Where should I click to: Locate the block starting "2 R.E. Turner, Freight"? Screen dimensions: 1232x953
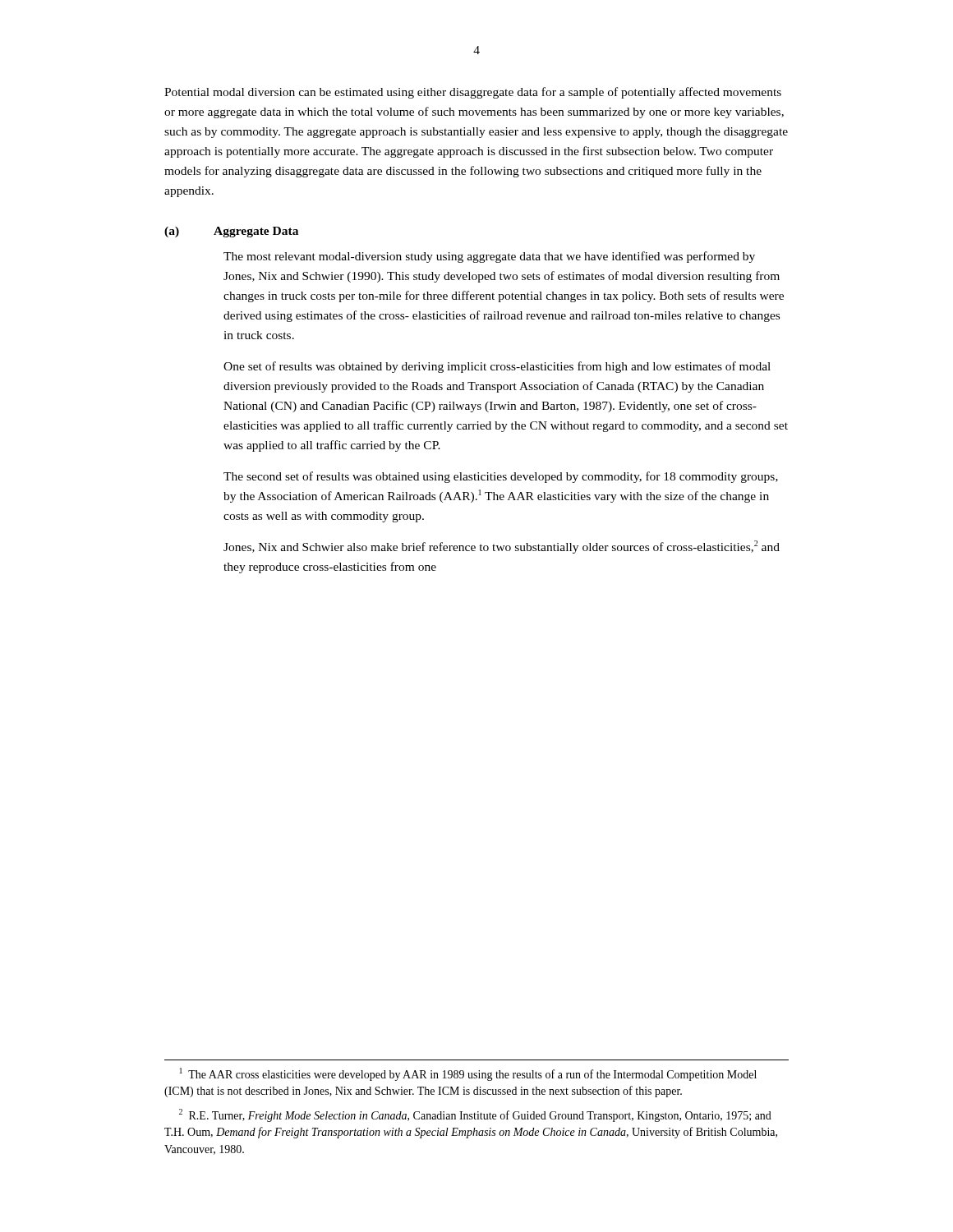click(x=471, y=1132)
